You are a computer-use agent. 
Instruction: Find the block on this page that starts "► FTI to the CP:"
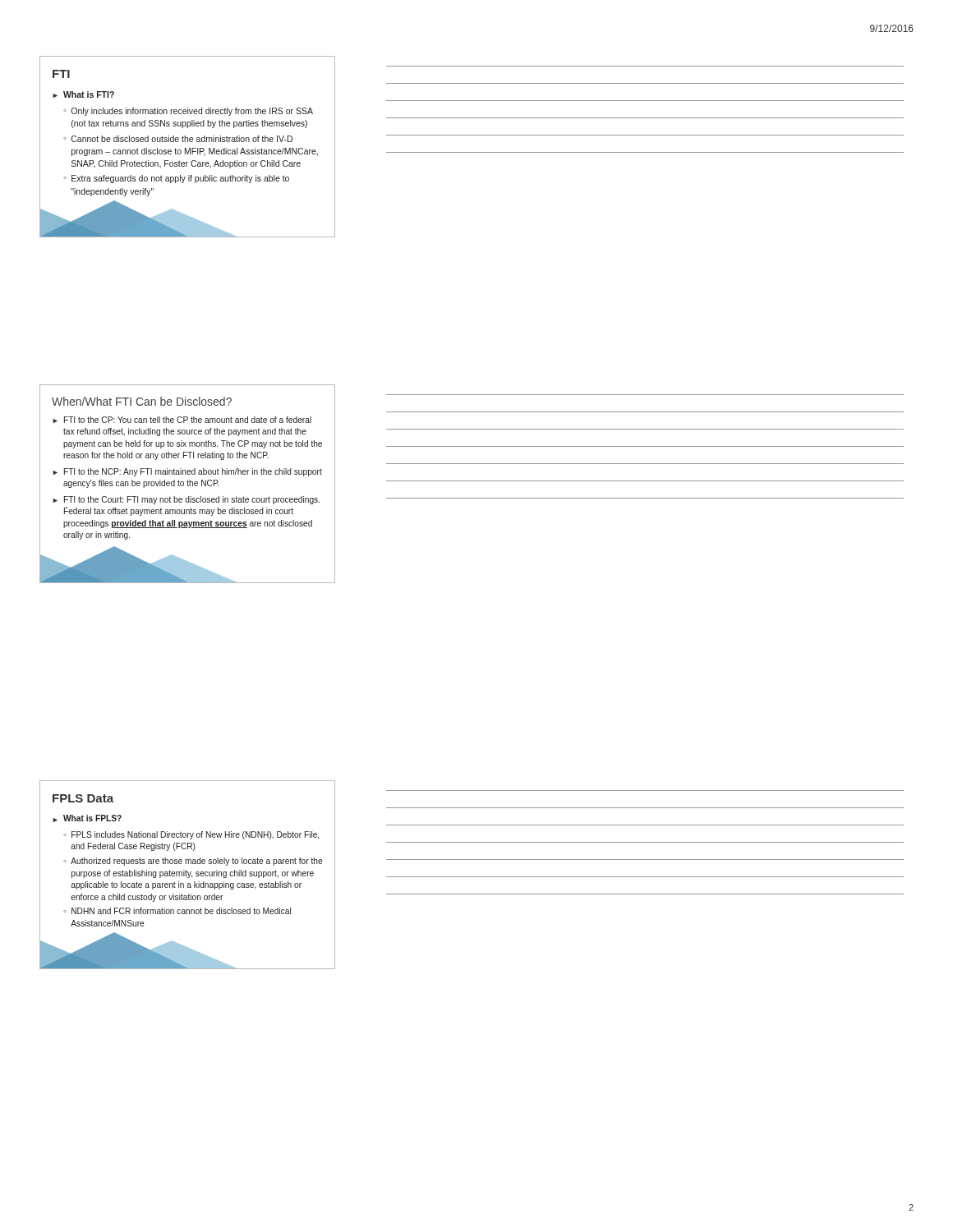pos(187,439)
